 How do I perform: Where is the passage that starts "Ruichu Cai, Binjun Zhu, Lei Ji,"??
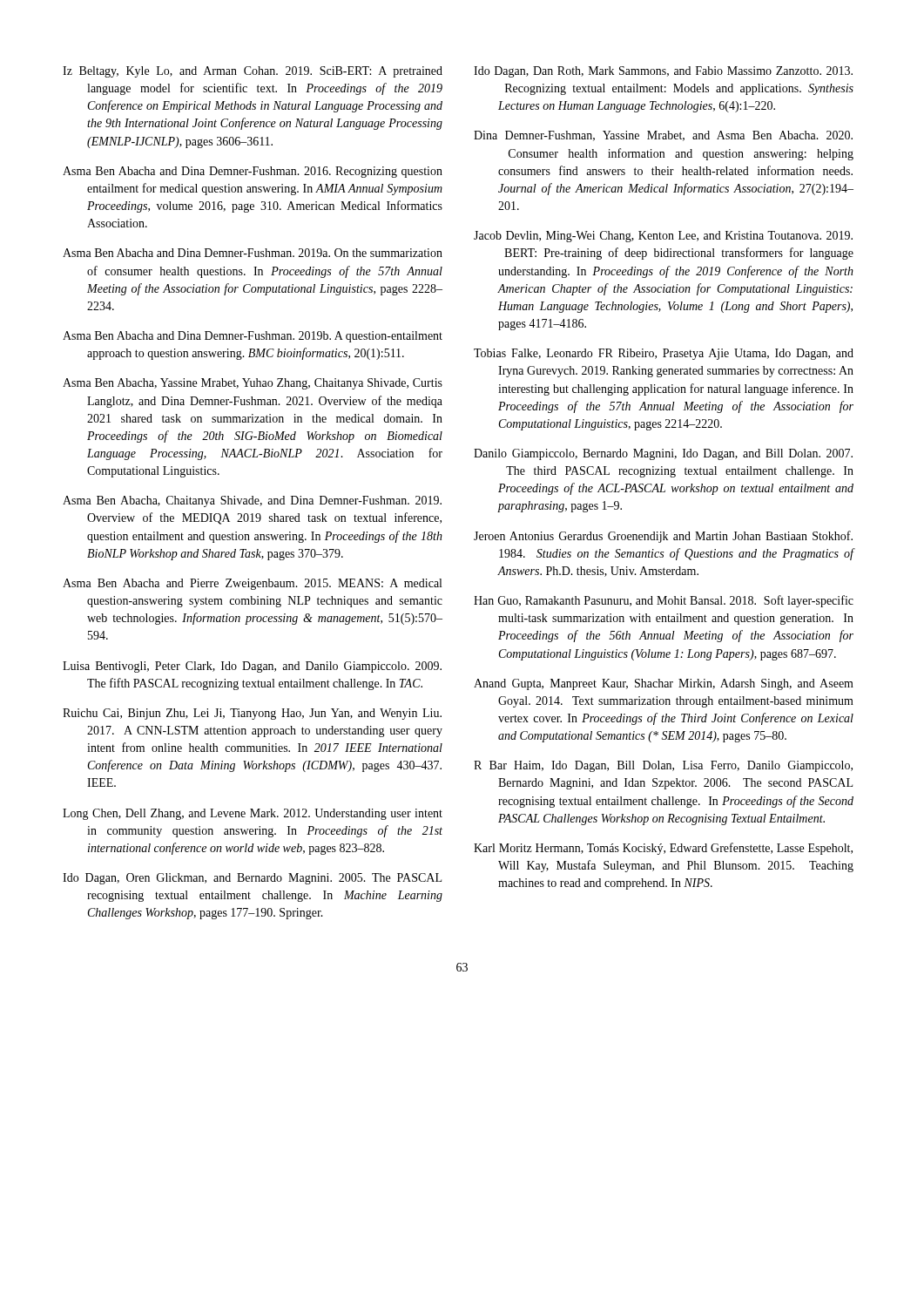point(253,748)
